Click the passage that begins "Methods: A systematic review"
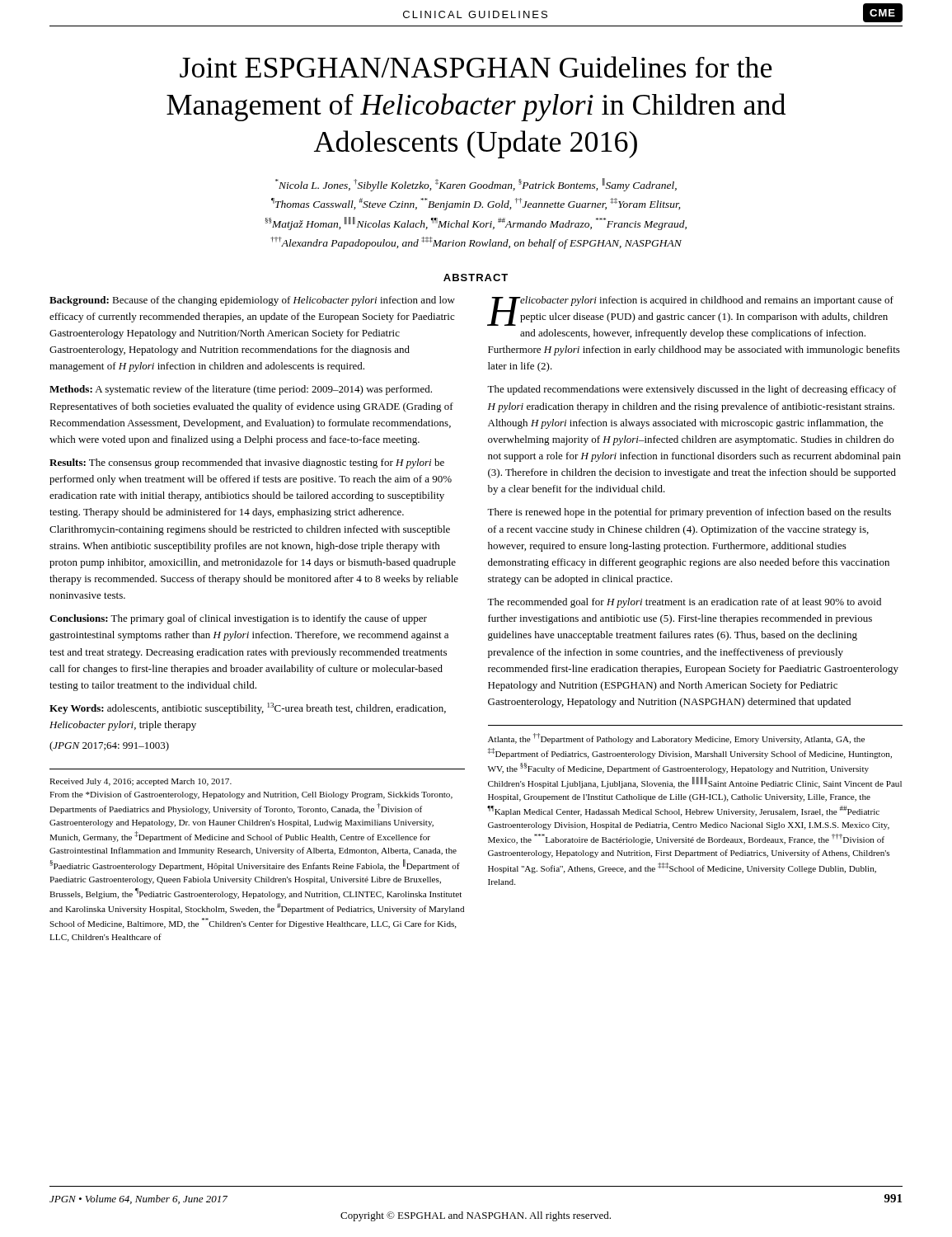The image size is (952, 1237). 251,414
